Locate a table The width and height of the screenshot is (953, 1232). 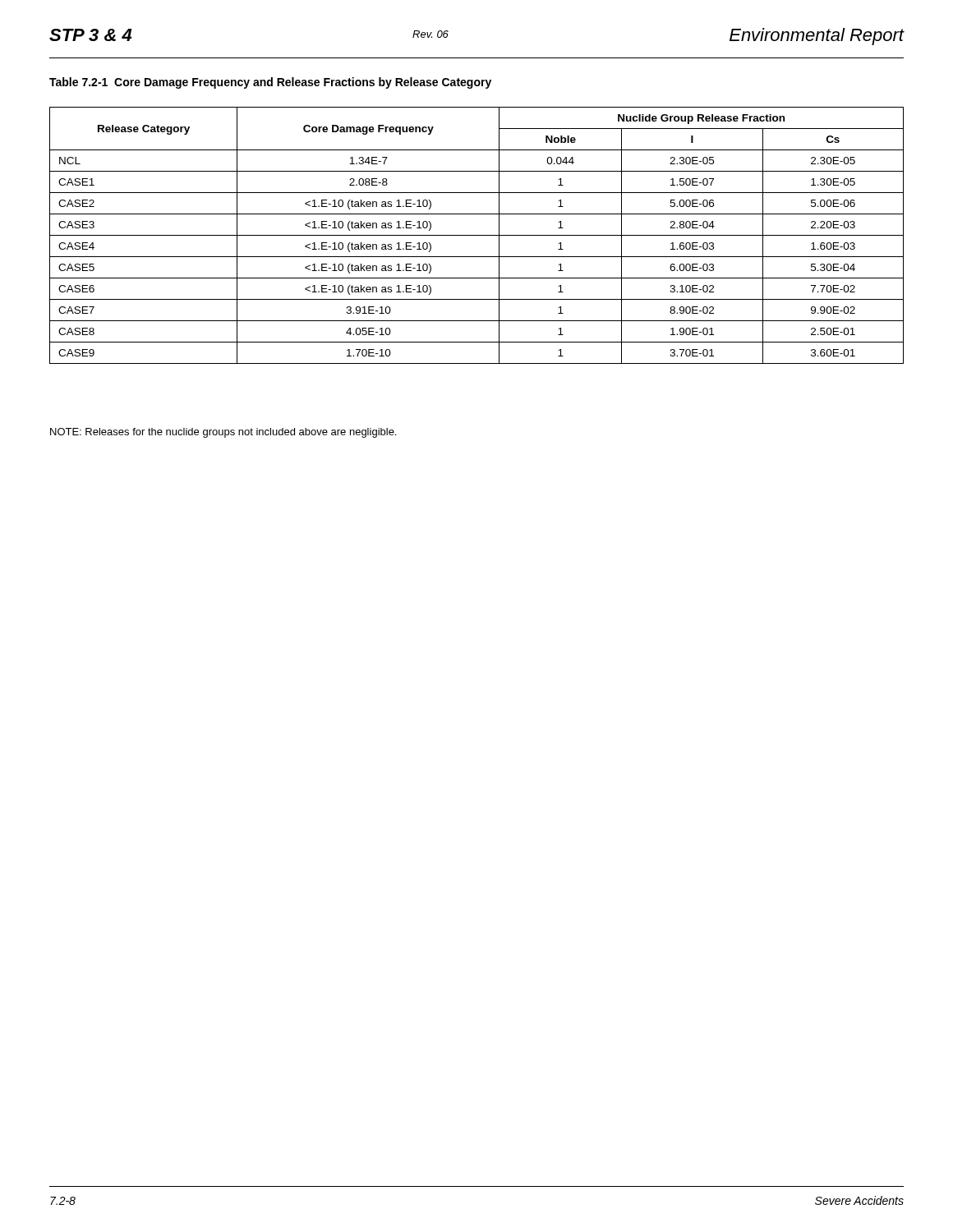click(476, 235)
